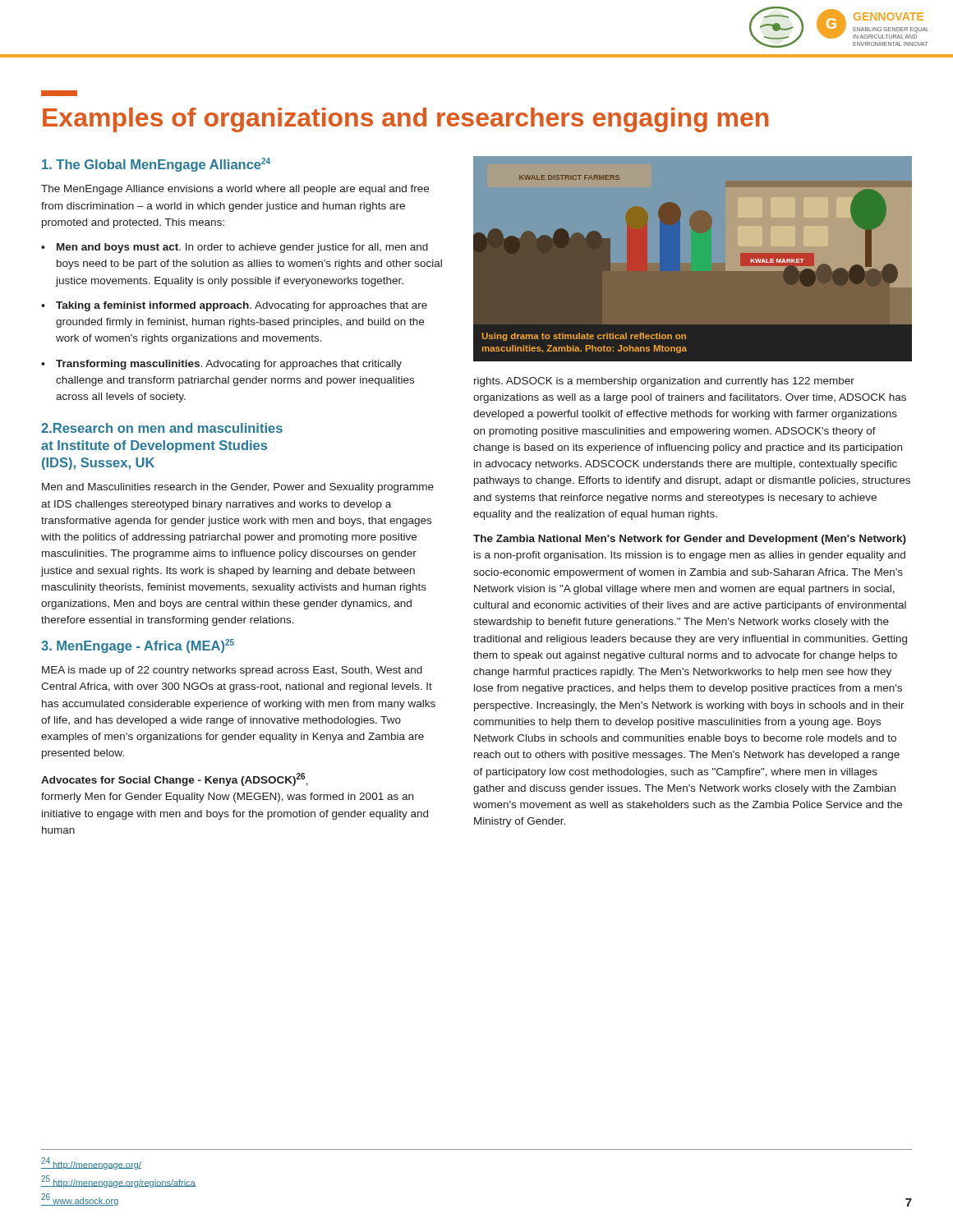953x1232 pixels.
Task: Find the block starting "Taking a feminist informed"
Action: click(x=242, y=322)
